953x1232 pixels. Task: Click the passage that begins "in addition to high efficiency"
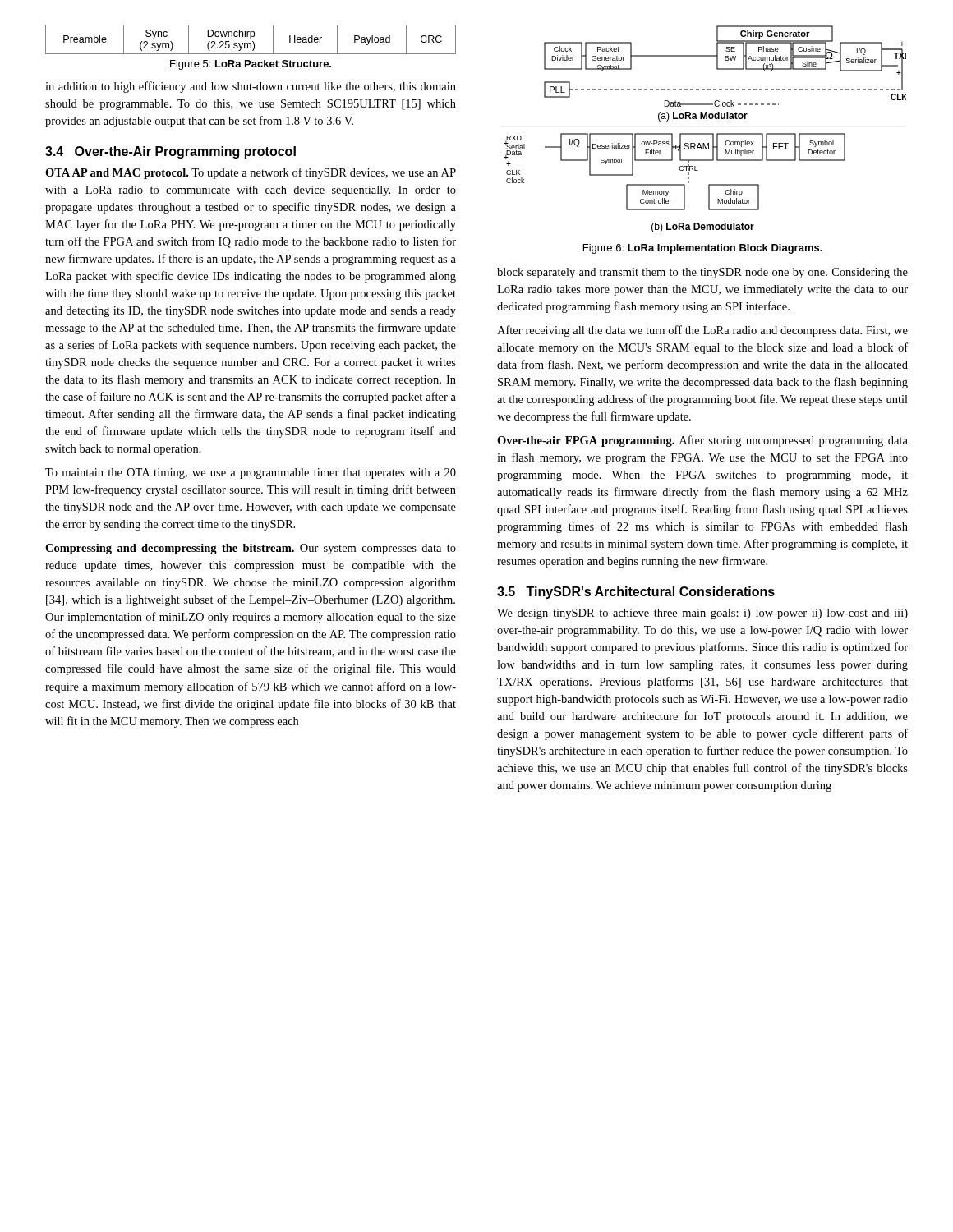tap(251, 104)
